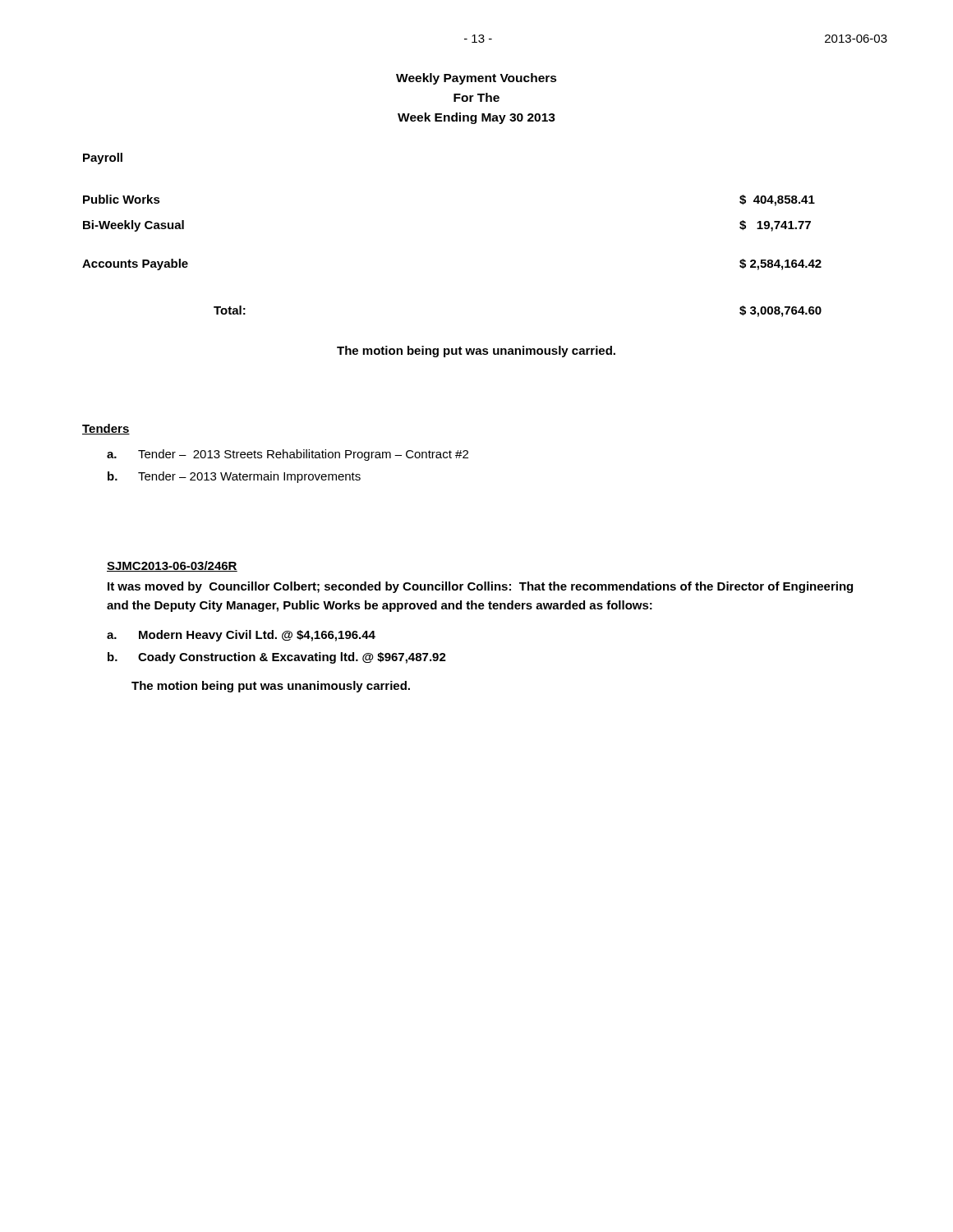The height and width of the screenshot is (1232, 953).
Task: Navigate to the element starting "It was moved by Councillor"
Action: pyautogui.click(x=480, y=595)
